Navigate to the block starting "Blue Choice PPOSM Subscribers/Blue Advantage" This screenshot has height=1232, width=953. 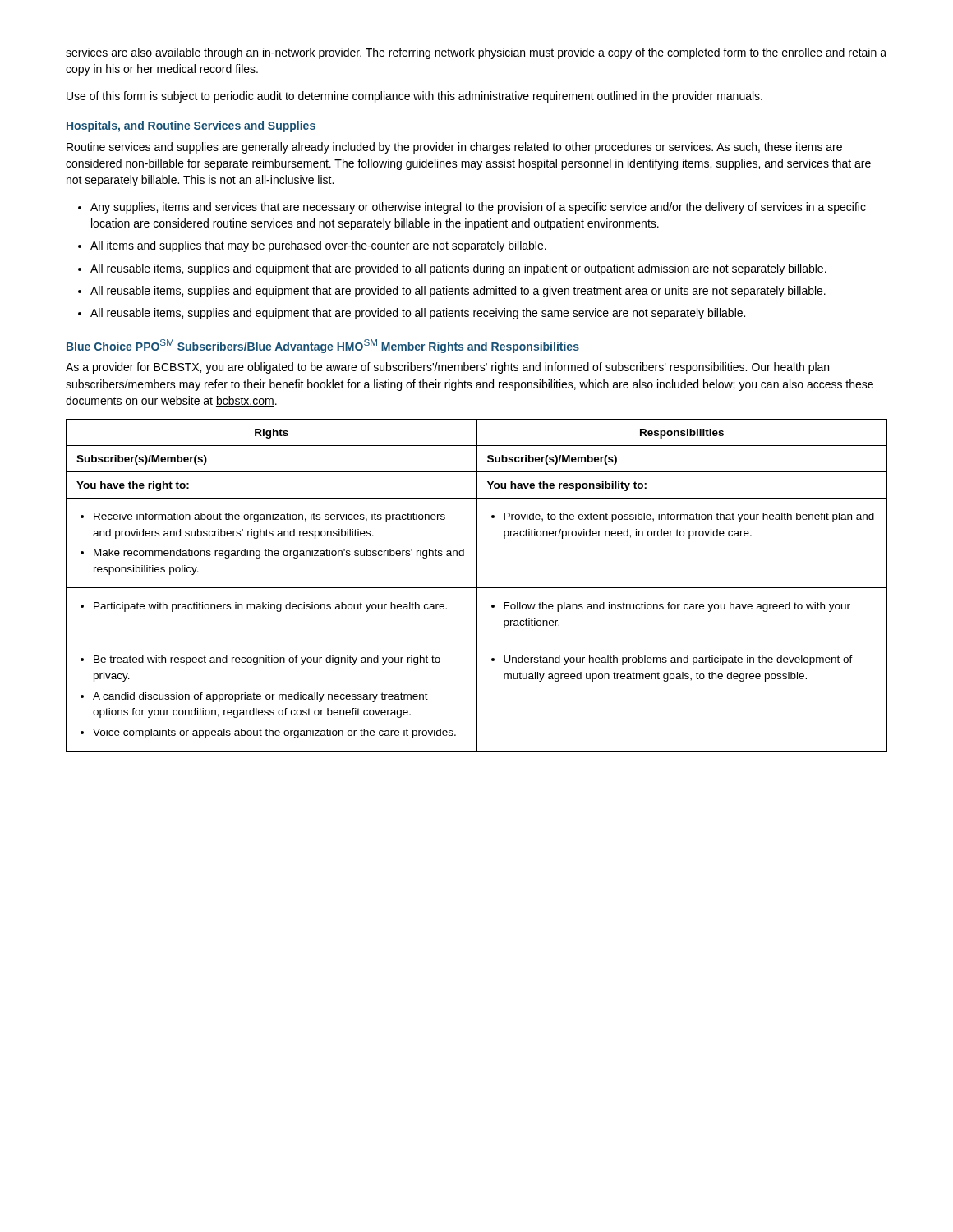pos(322,344)
